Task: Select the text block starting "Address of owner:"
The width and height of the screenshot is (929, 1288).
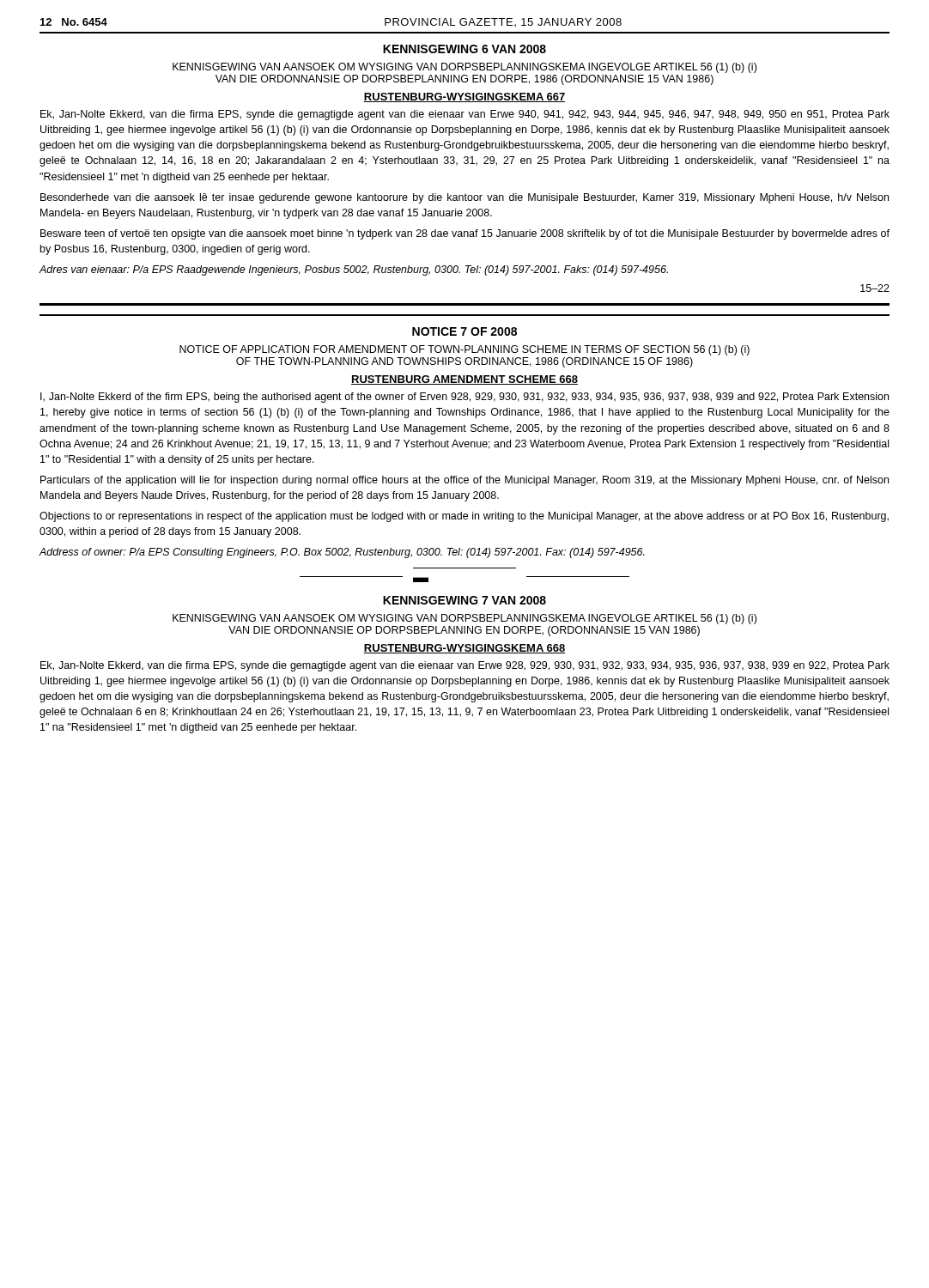Action: (464, 552)
